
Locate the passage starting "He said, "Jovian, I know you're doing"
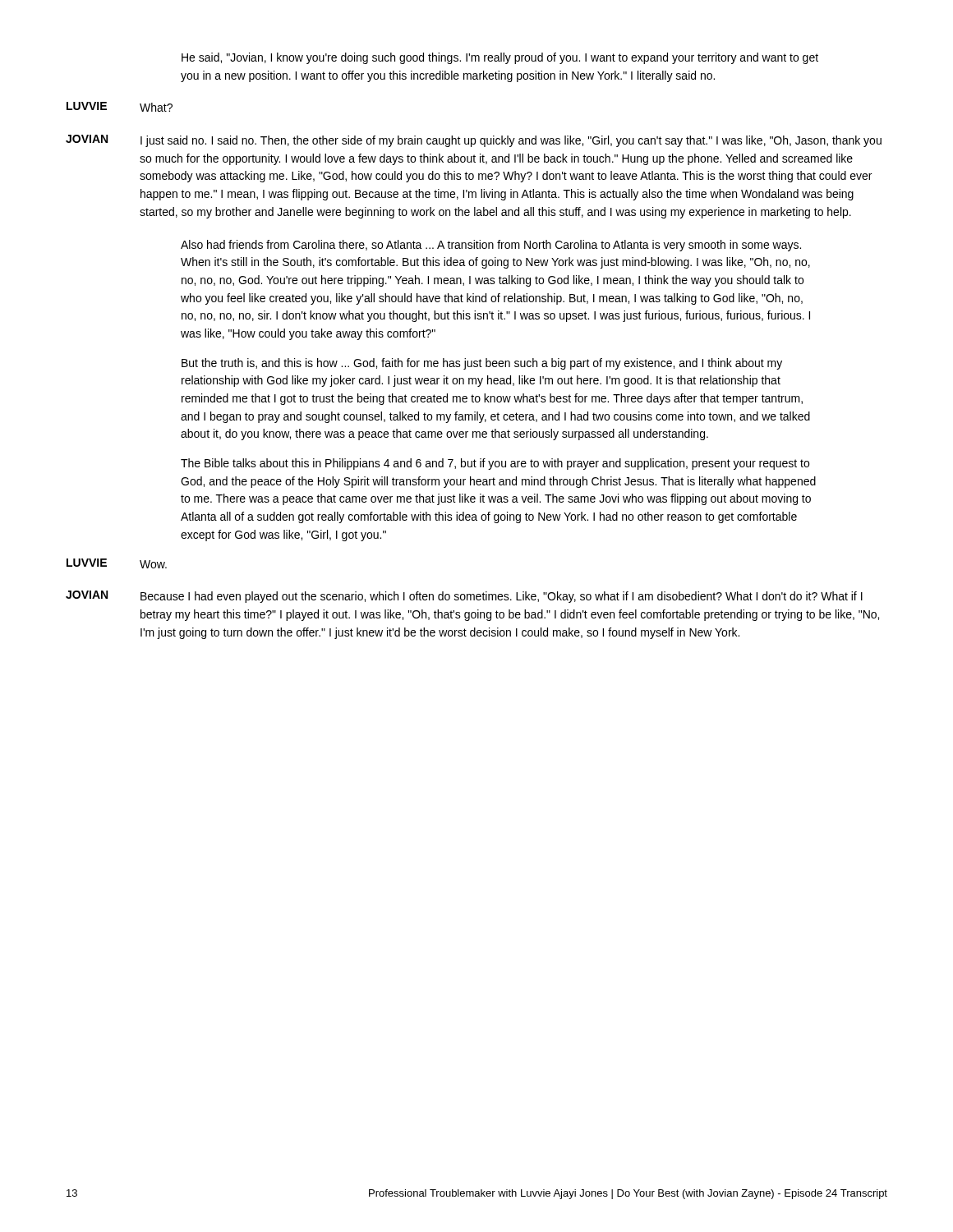tap(500, 66)
